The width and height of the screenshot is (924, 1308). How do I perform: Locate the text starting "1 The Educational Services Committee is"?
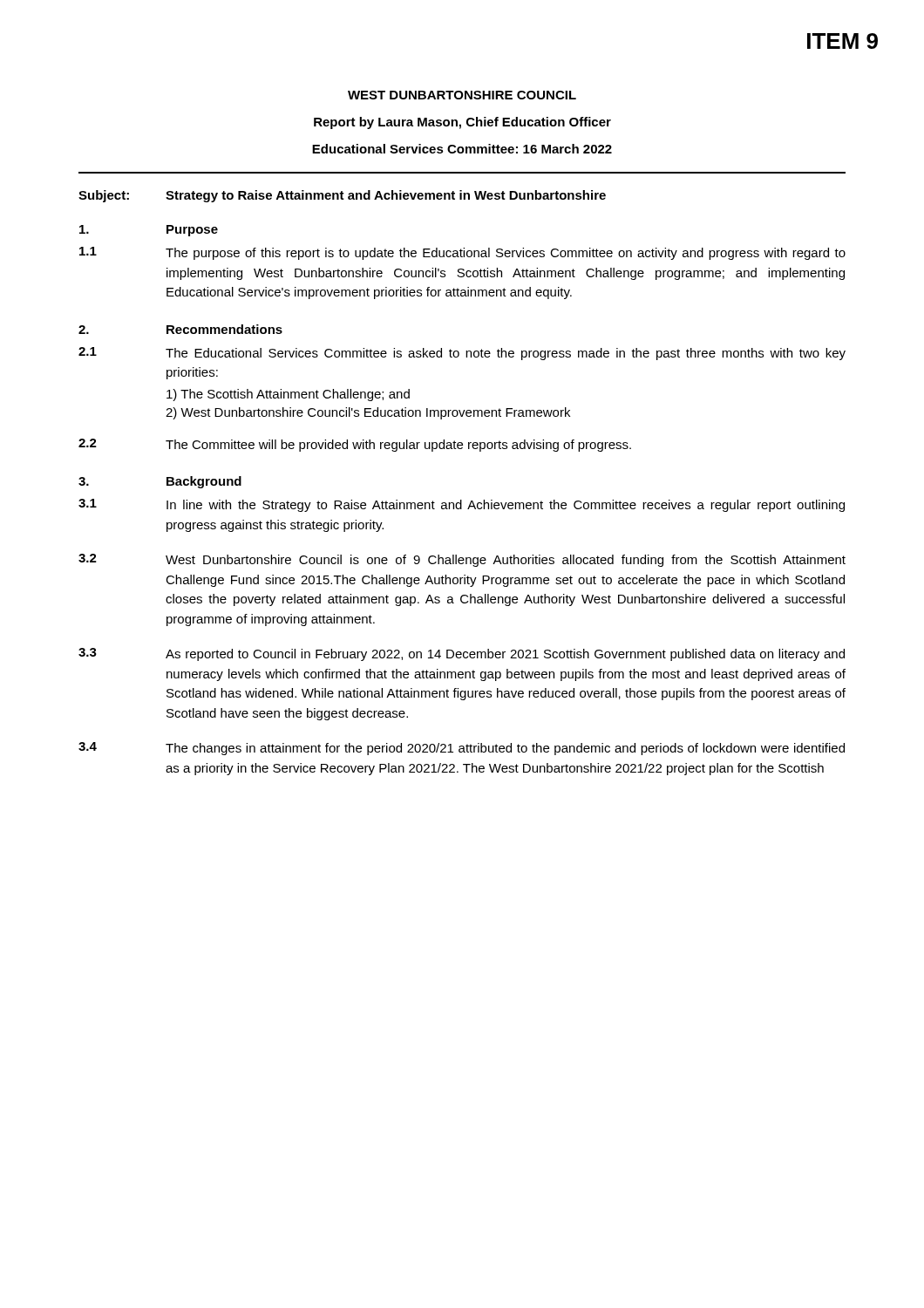click(x=462, y=363)
